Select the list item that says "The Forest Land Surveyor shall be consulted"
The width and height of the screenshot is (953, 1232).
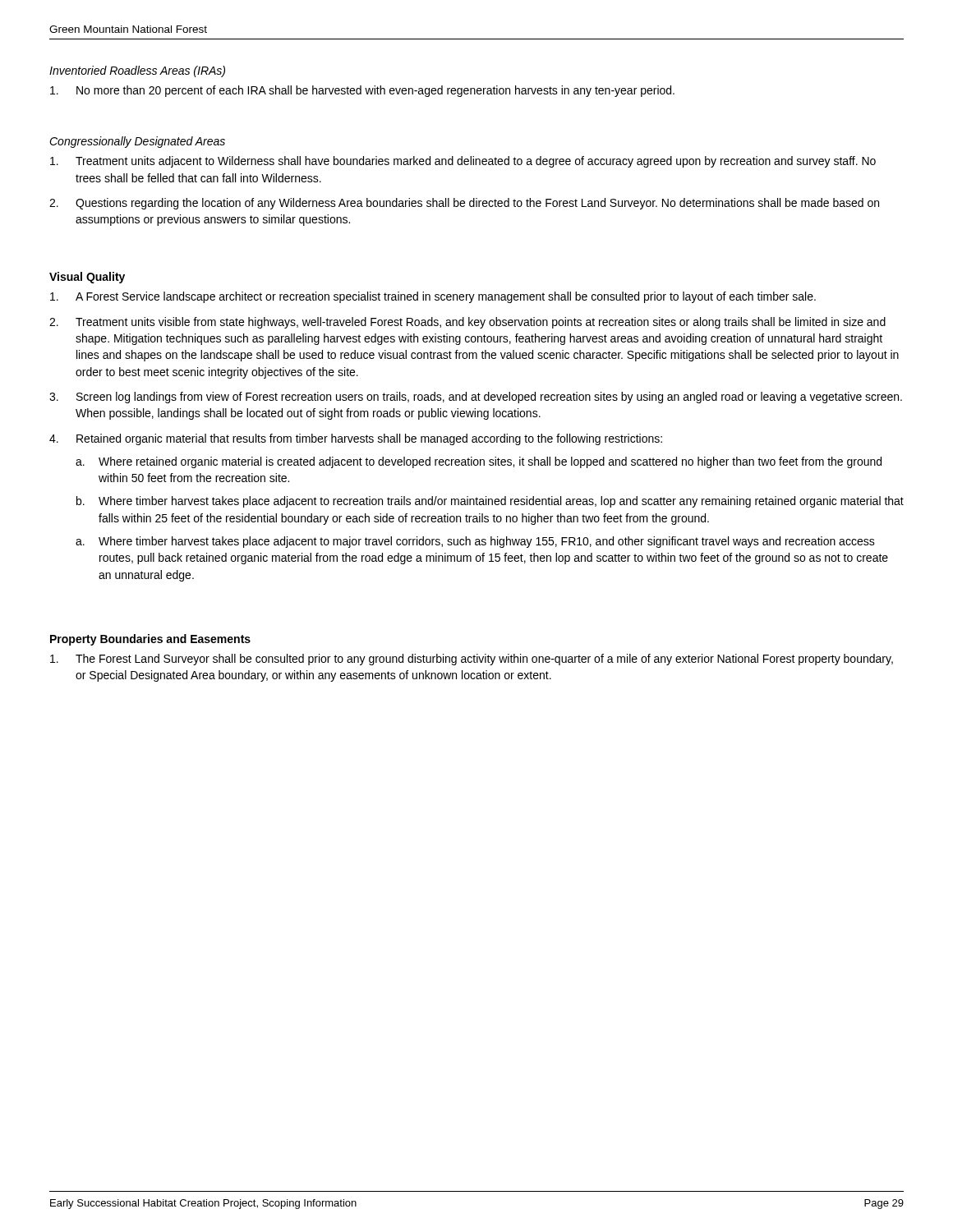click(476, 667)
